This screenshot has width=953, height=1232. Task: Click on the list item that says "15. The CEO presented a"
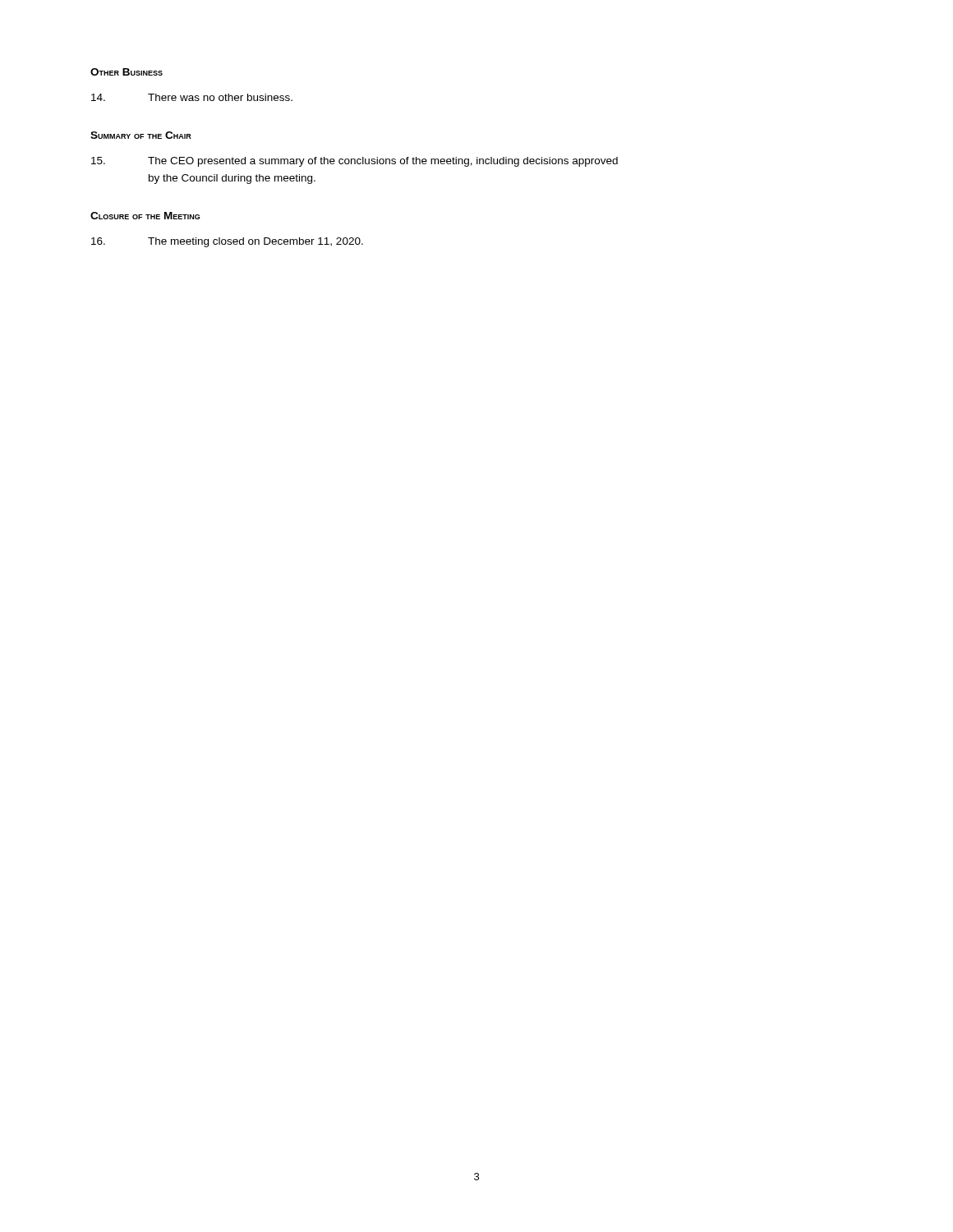(x=476, y=170)
